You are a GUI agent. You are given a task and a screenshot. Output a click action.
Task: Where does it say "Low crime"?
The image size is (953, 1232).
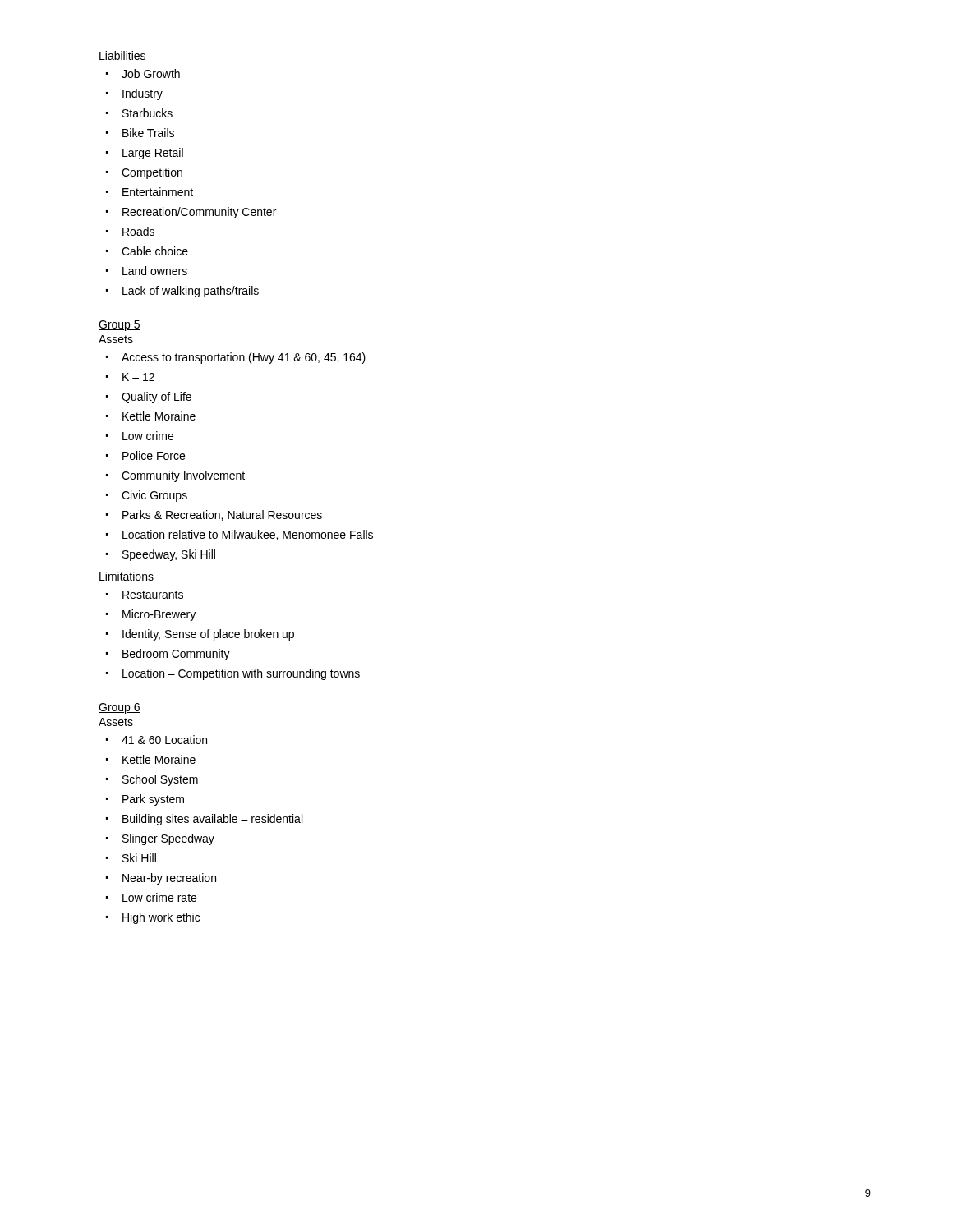[x=148, y=436]
